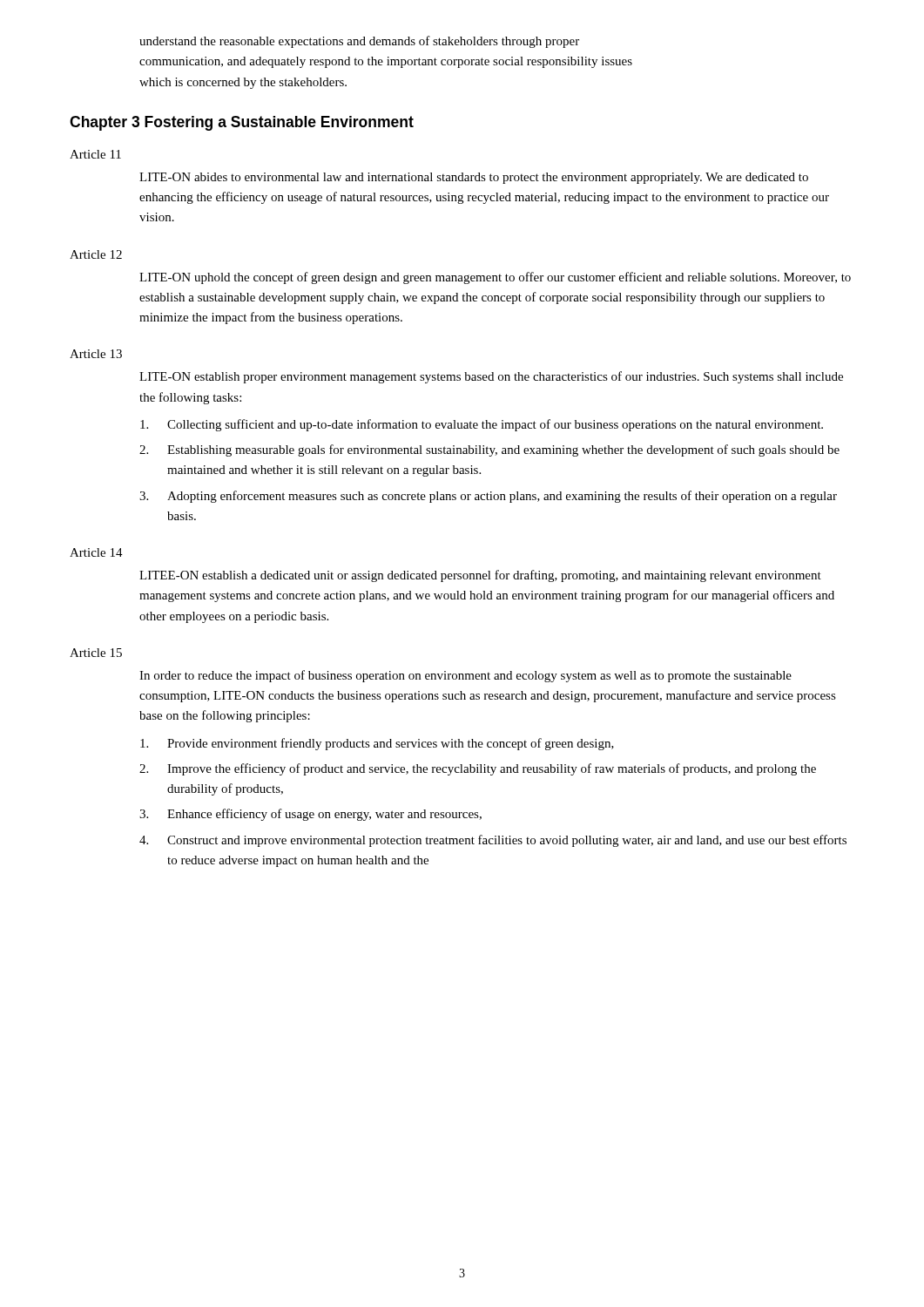Find "Article 11" on this page
This screenshot has height=1307, width=924.
click(96, 154)
